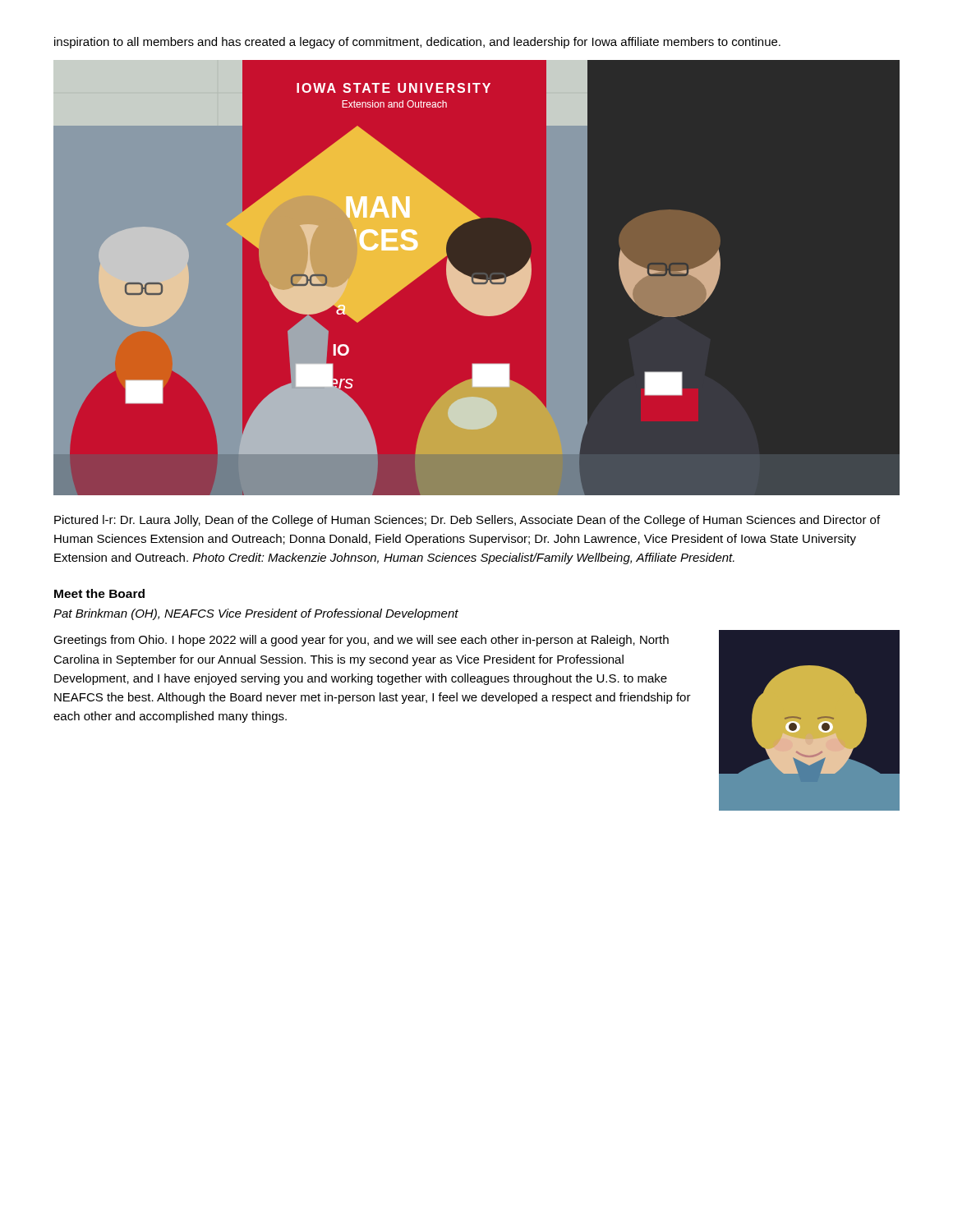Navigate to the element starting "Pat Brinkman (OH),"

(x=256, y=613)
